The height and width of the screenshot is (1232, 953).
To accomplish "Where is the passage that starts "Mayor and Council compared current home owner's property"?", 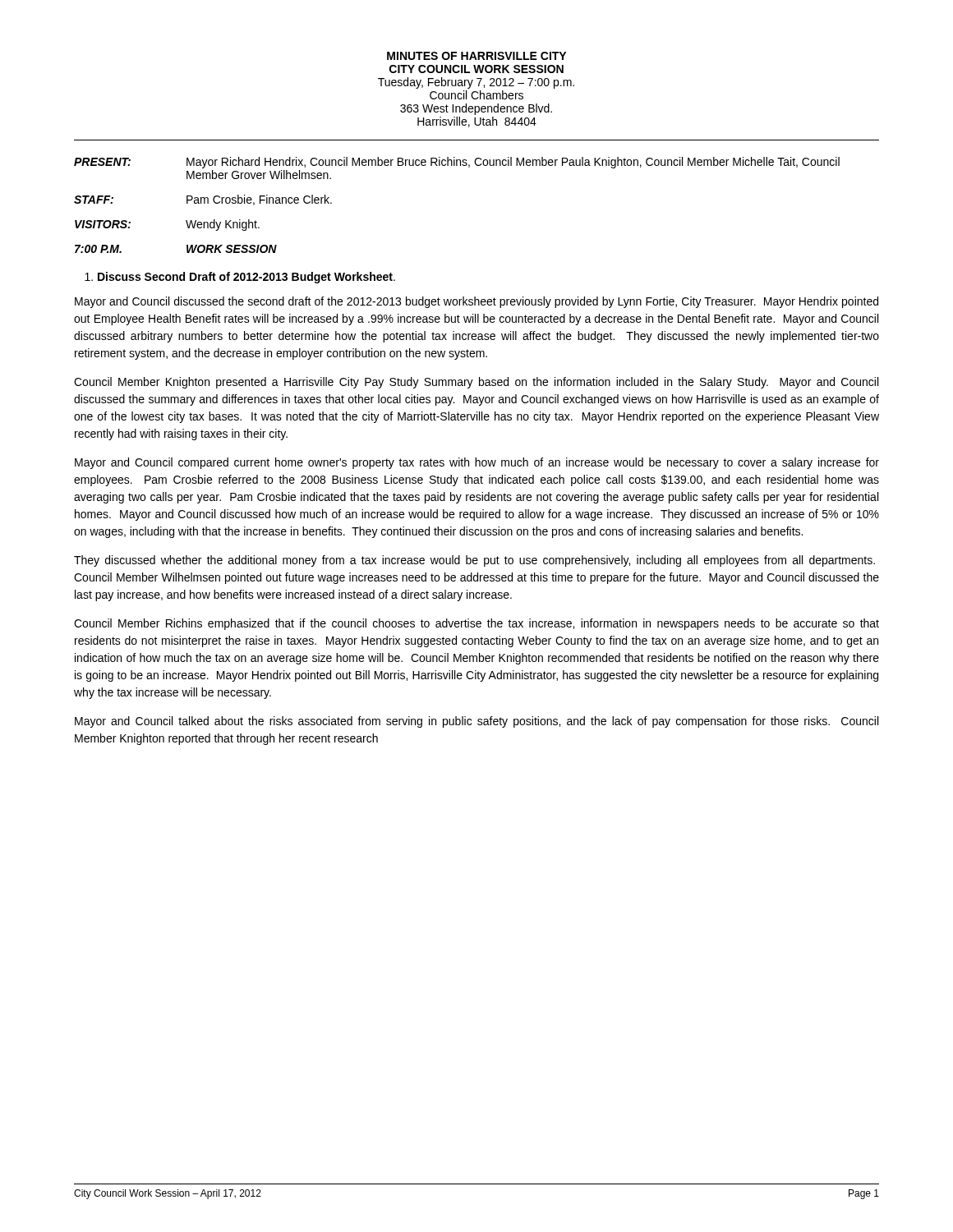I will pyautogui.click(x=476, y=497).
